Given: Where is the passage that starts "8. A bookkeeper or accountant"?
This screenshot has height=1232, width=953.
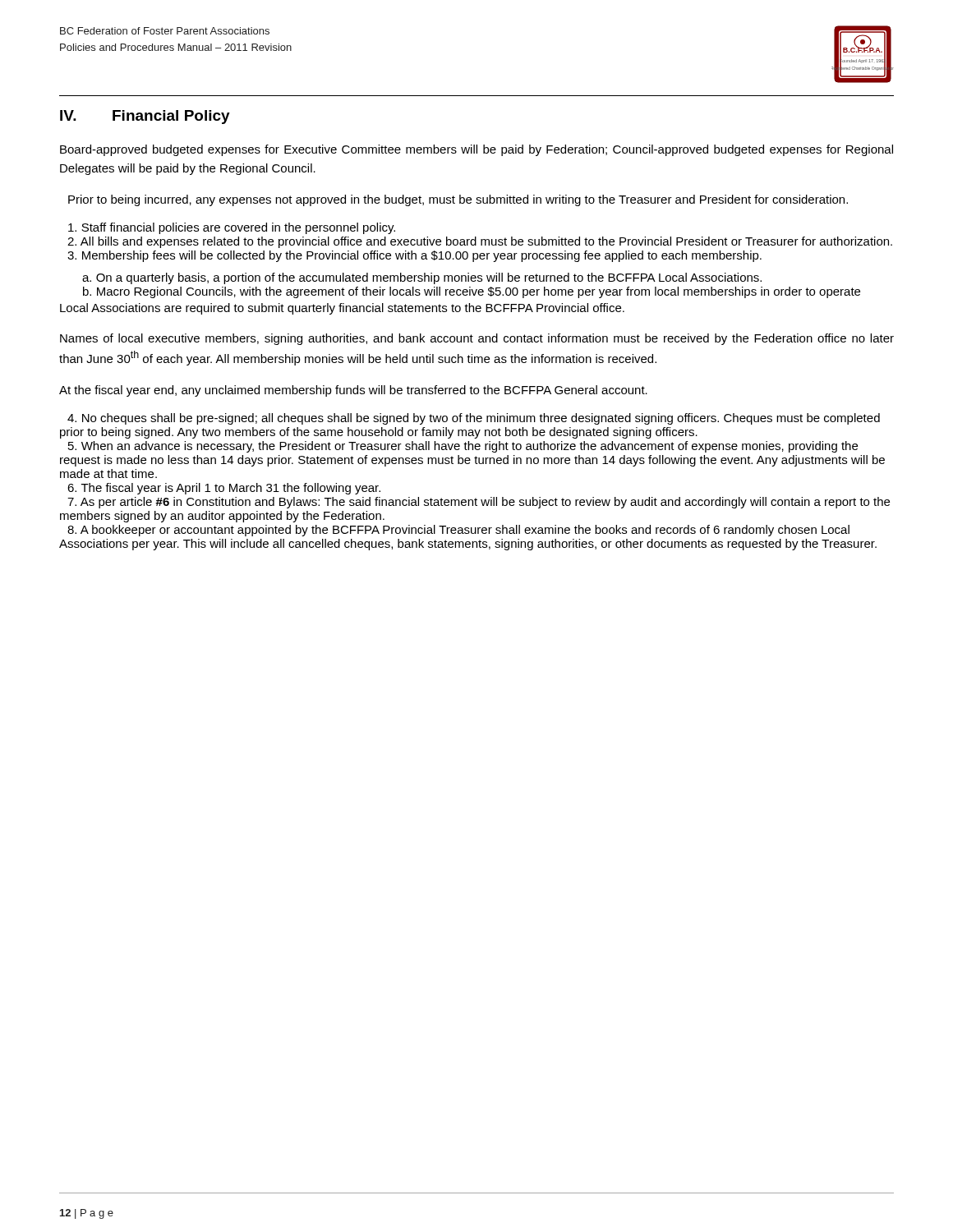Looking at the screenshot, I should click(x=476, y=536).
